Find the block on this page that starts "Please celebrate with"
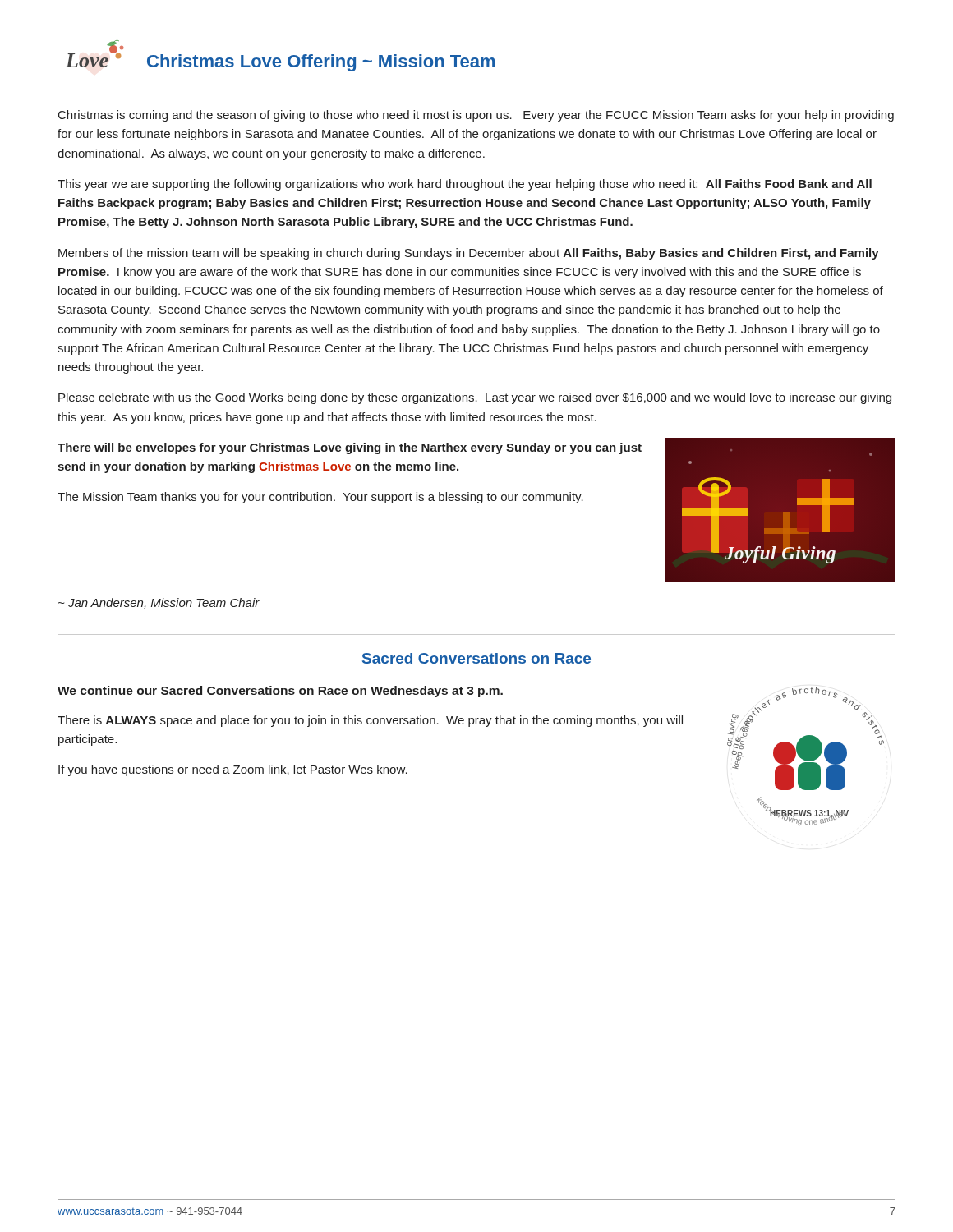Viewport: 953px width, 1232px height. pyautogui.click(x=475, y=407)
